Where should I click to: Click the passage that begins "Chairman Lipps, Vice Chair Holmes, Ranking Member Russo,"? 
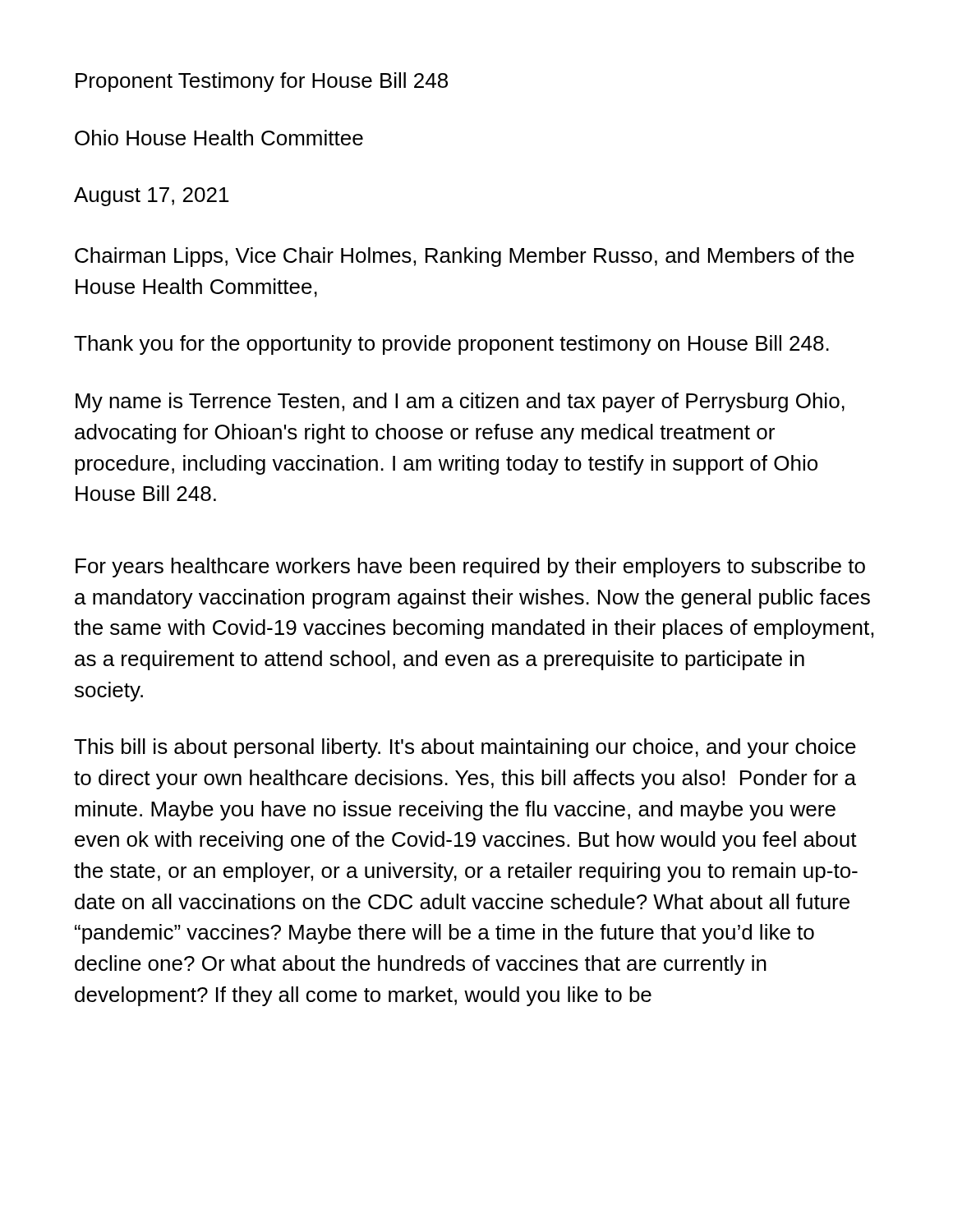click(464, 271)
